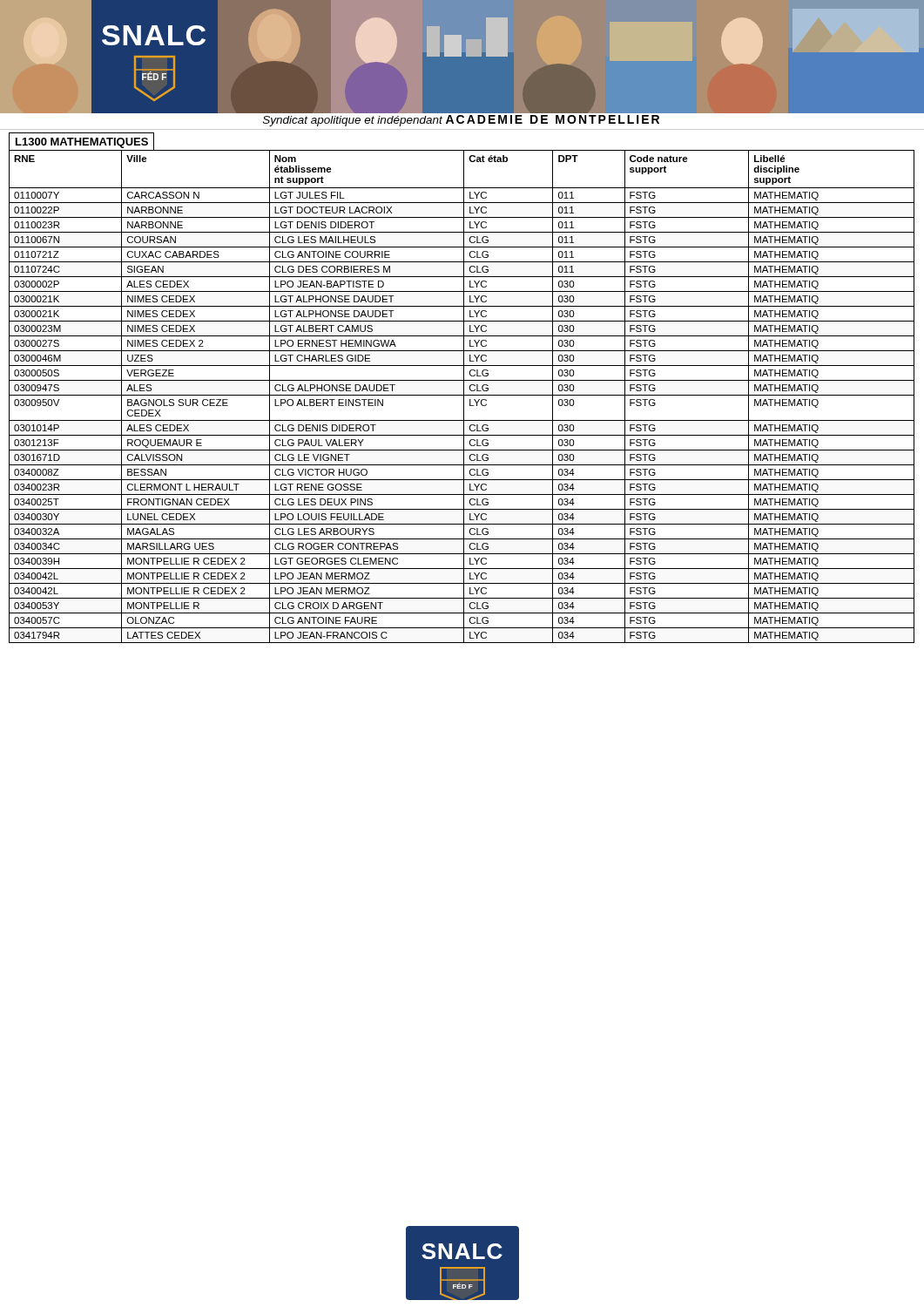Select a table

pos(462,396)
